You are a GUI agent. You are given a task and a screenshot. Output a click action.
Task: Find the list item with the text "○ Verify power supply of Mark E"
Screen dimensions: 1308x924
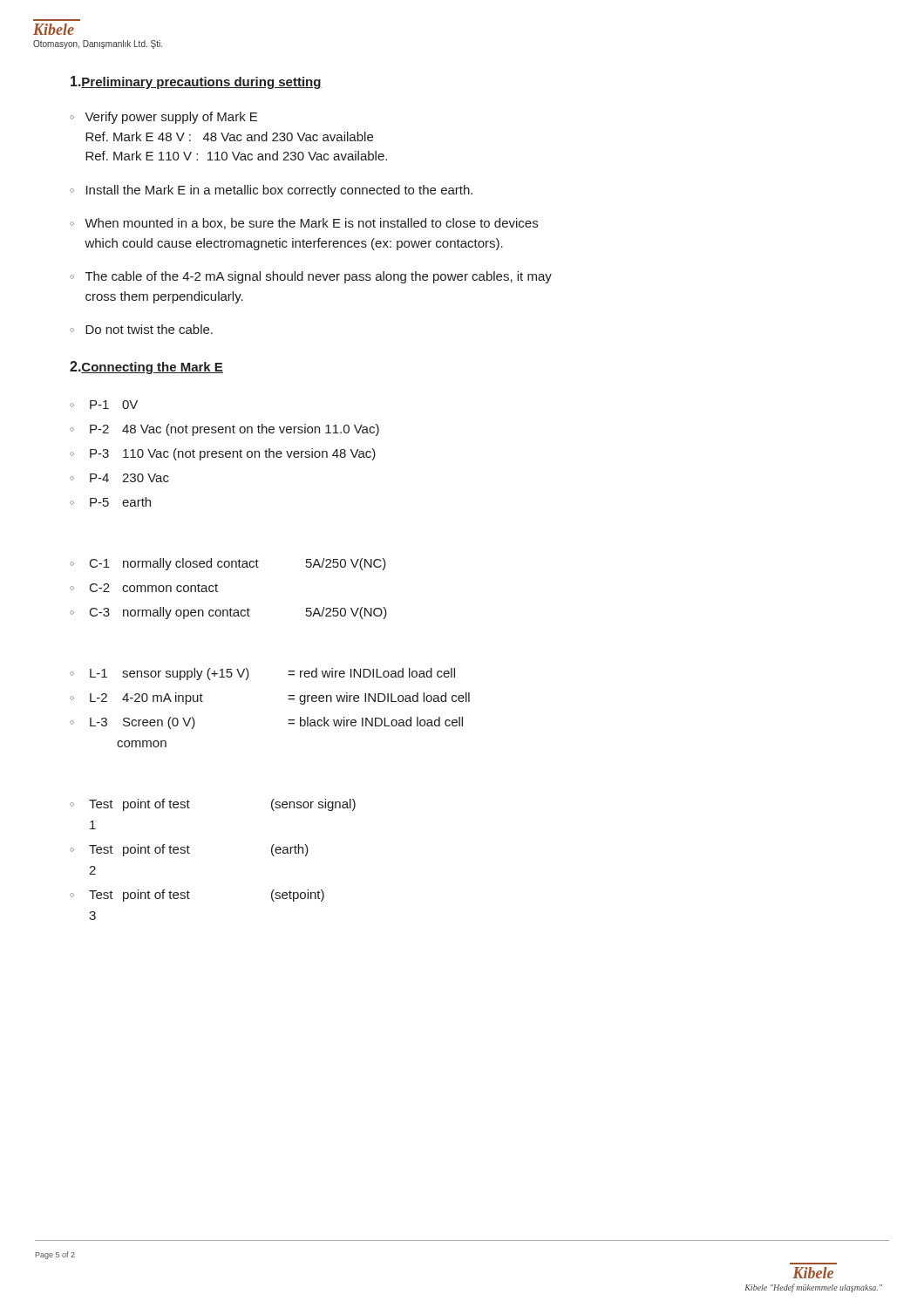(163, 118)
